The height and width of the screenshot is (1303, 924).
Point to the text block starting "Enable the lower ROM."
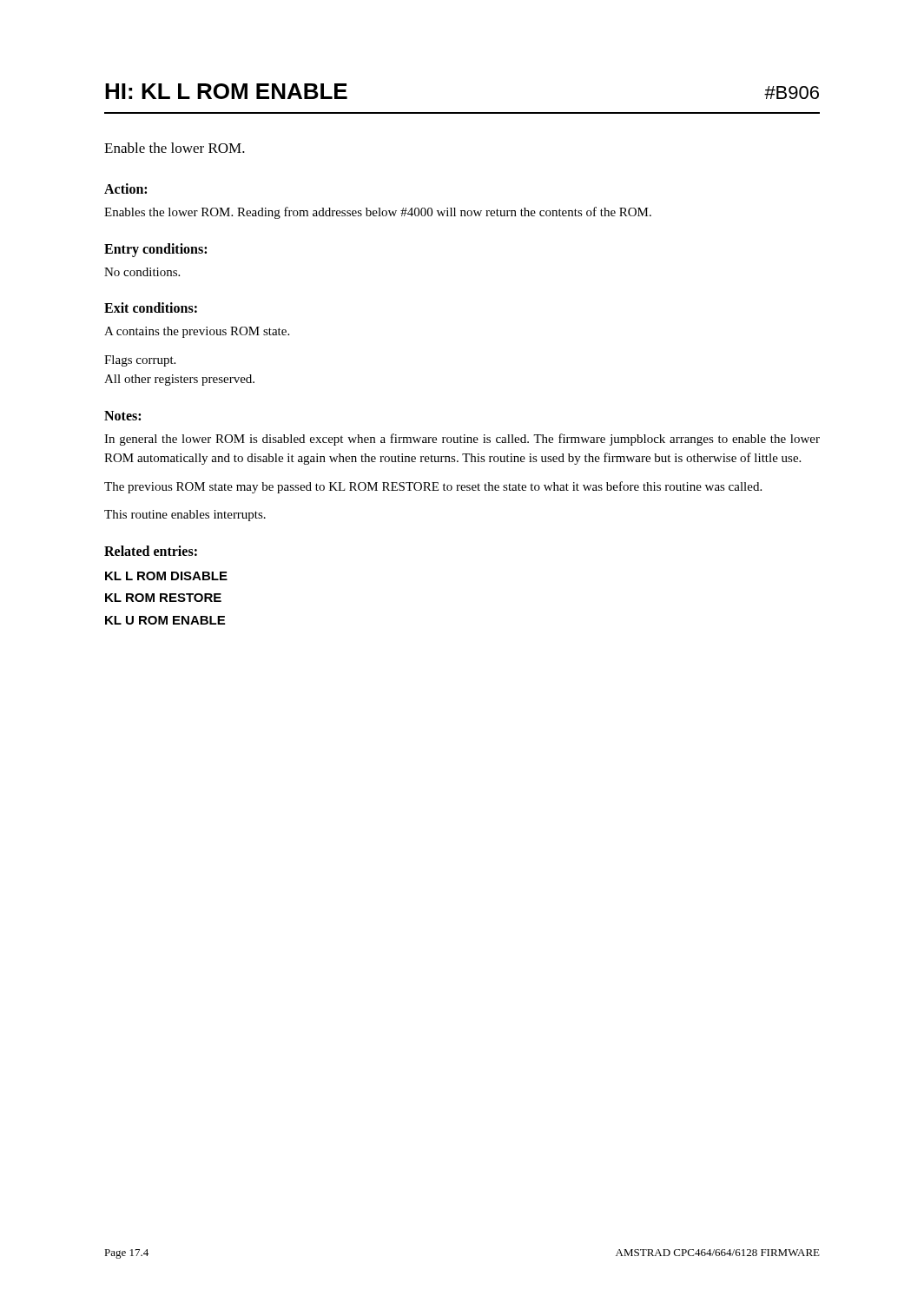tap(175, 148)
